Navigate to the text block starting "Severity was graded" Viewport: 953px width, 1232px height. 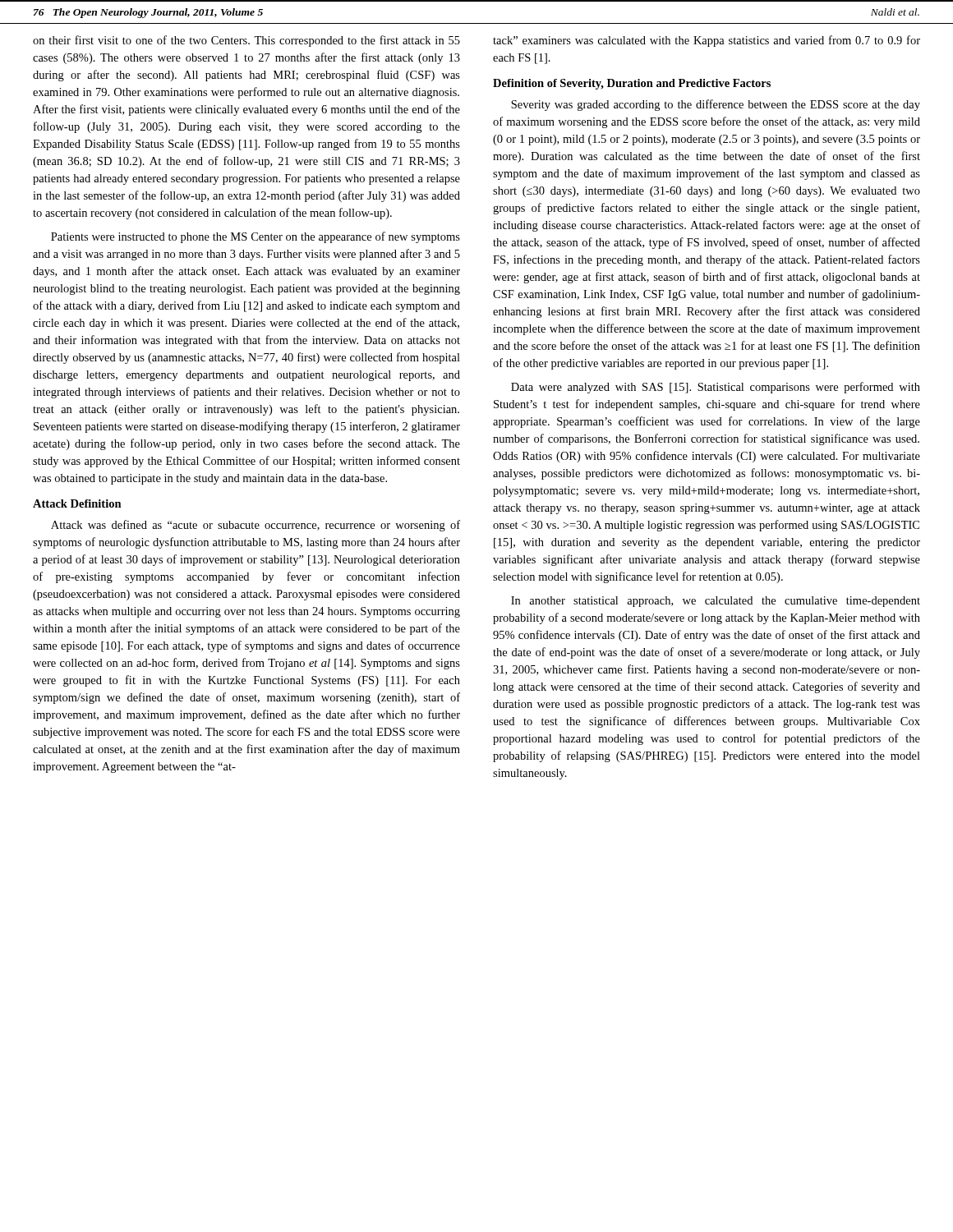click(x=707, y=234)
